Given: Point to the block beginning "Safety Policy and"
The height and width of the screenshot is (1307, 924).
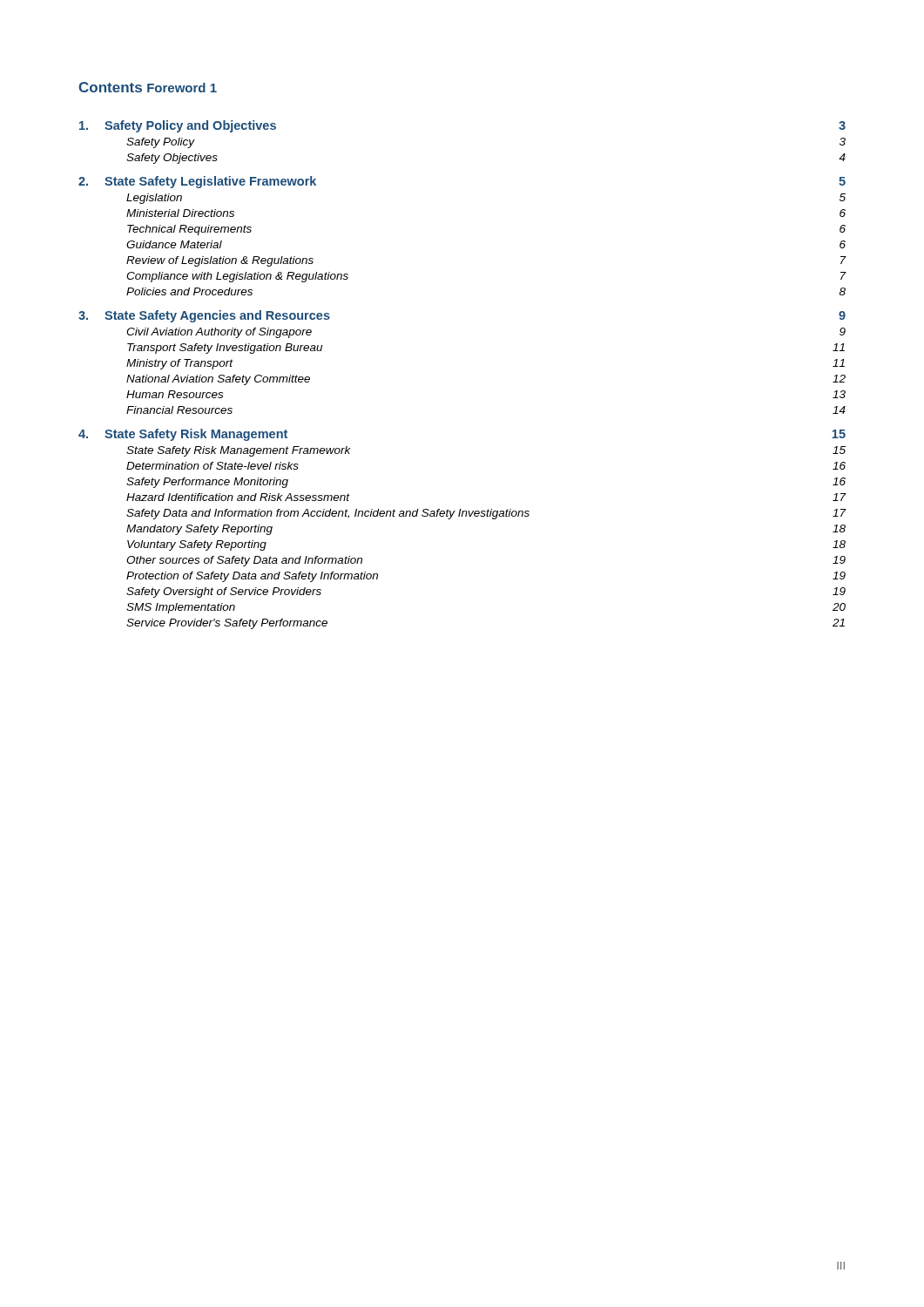Looking at the screenshot, I should 193,126.
